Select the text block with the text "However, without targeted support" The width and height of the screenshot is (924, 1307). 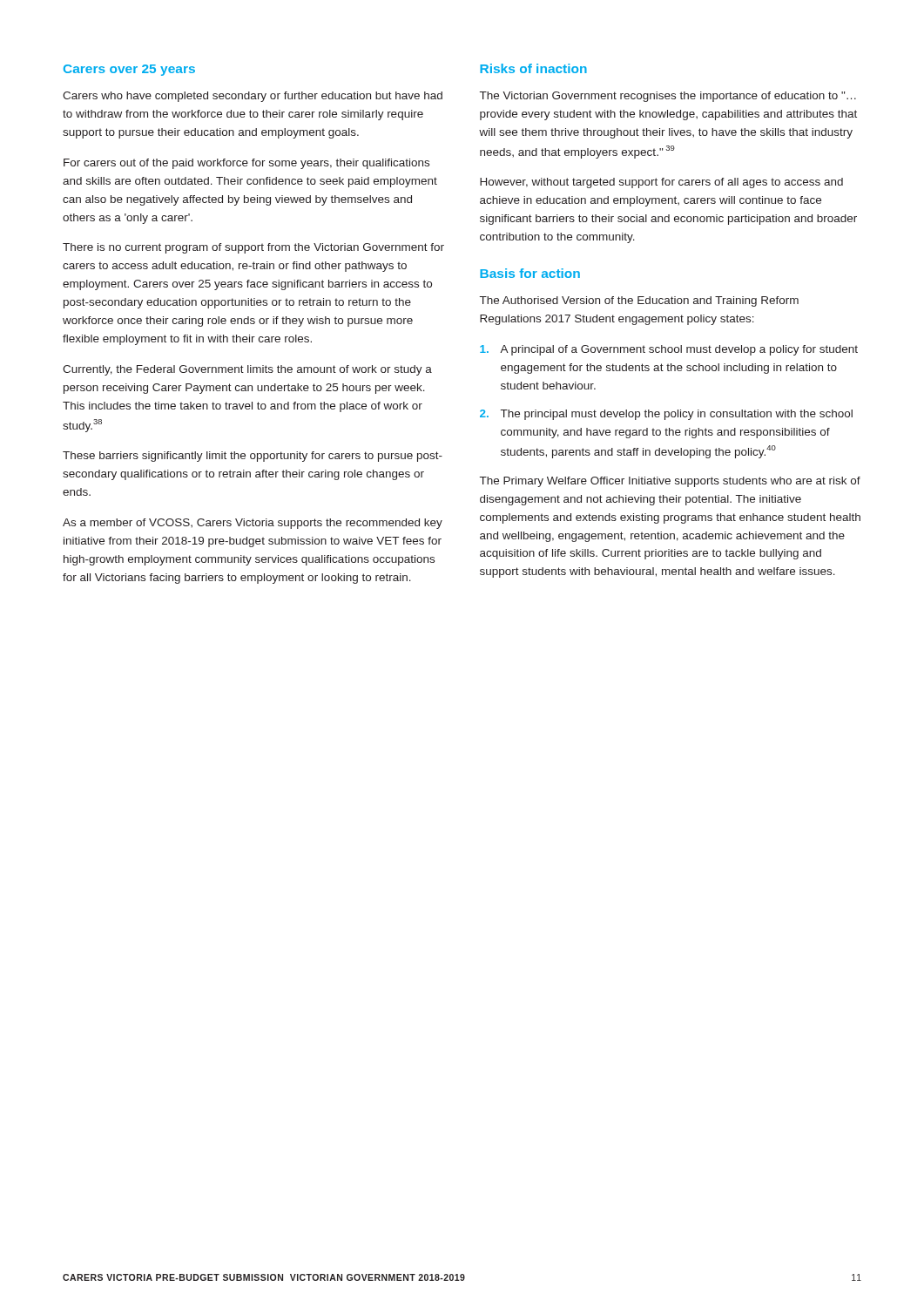point(668,209)
